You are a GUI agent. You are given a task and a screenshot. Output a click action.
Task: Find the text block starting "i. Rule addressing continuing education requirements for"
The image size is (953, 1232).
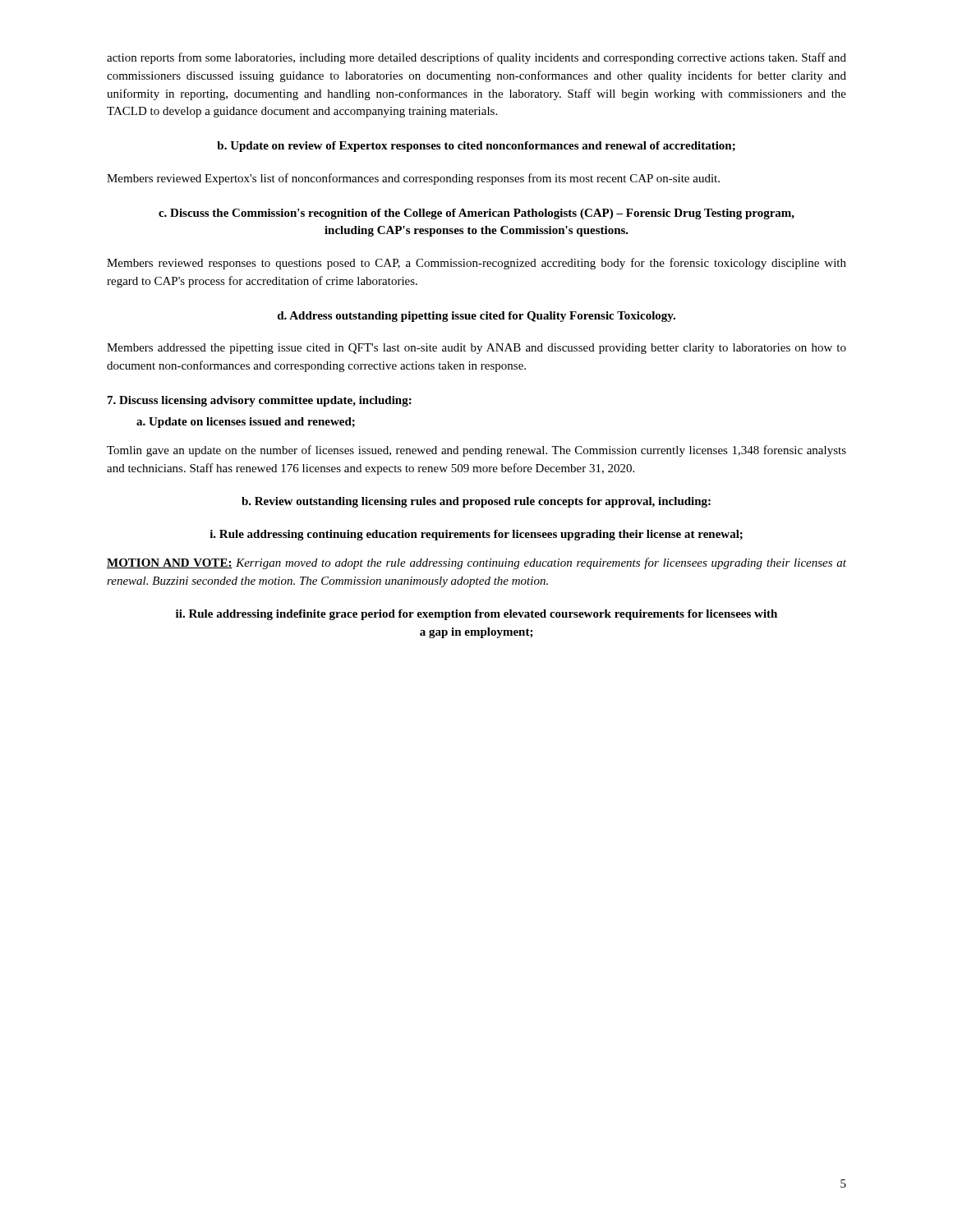coord(476,533)
